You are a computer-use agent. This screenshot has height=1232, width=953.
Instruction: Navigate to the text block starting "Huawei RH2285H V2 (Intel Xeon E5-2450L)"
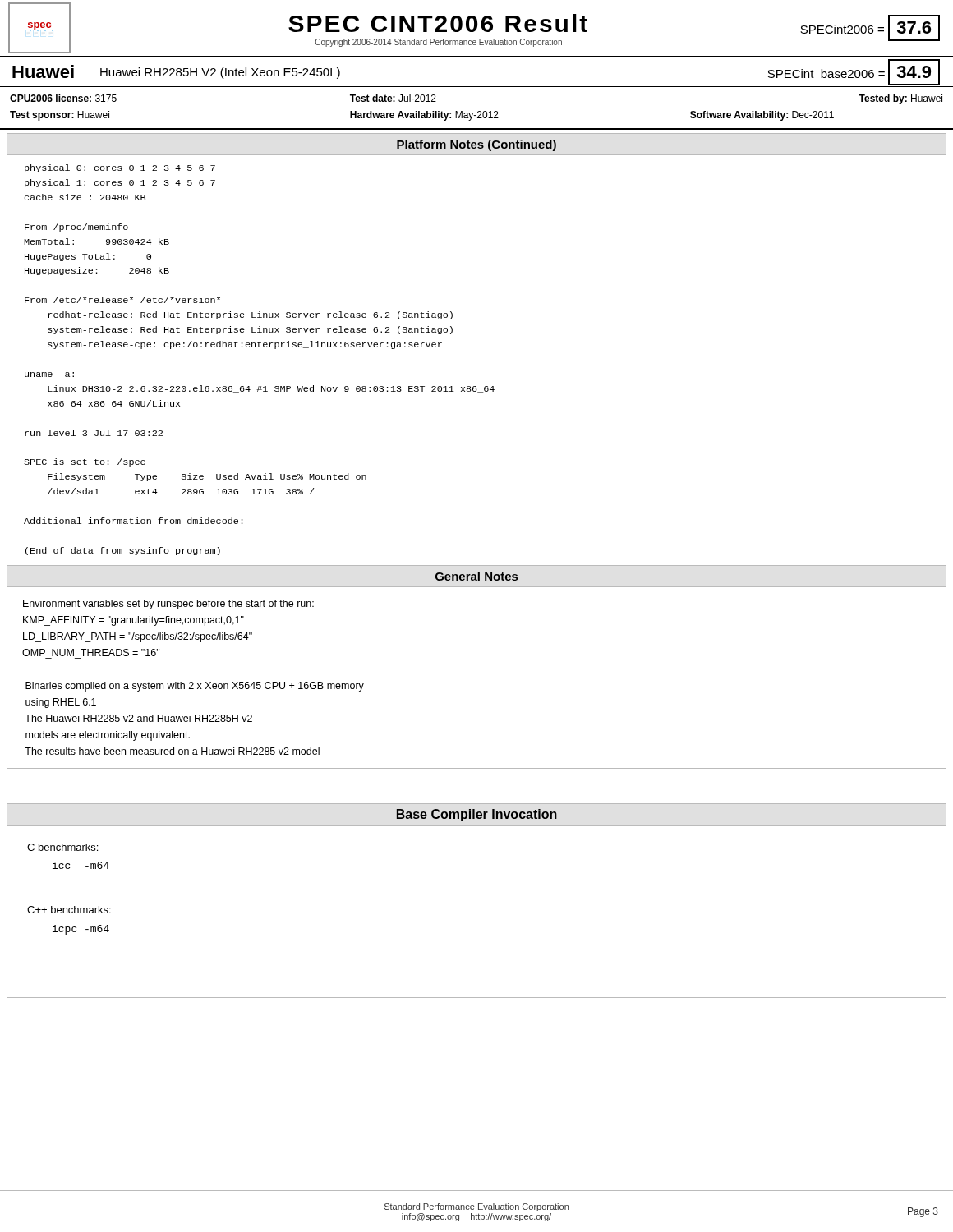220,72
